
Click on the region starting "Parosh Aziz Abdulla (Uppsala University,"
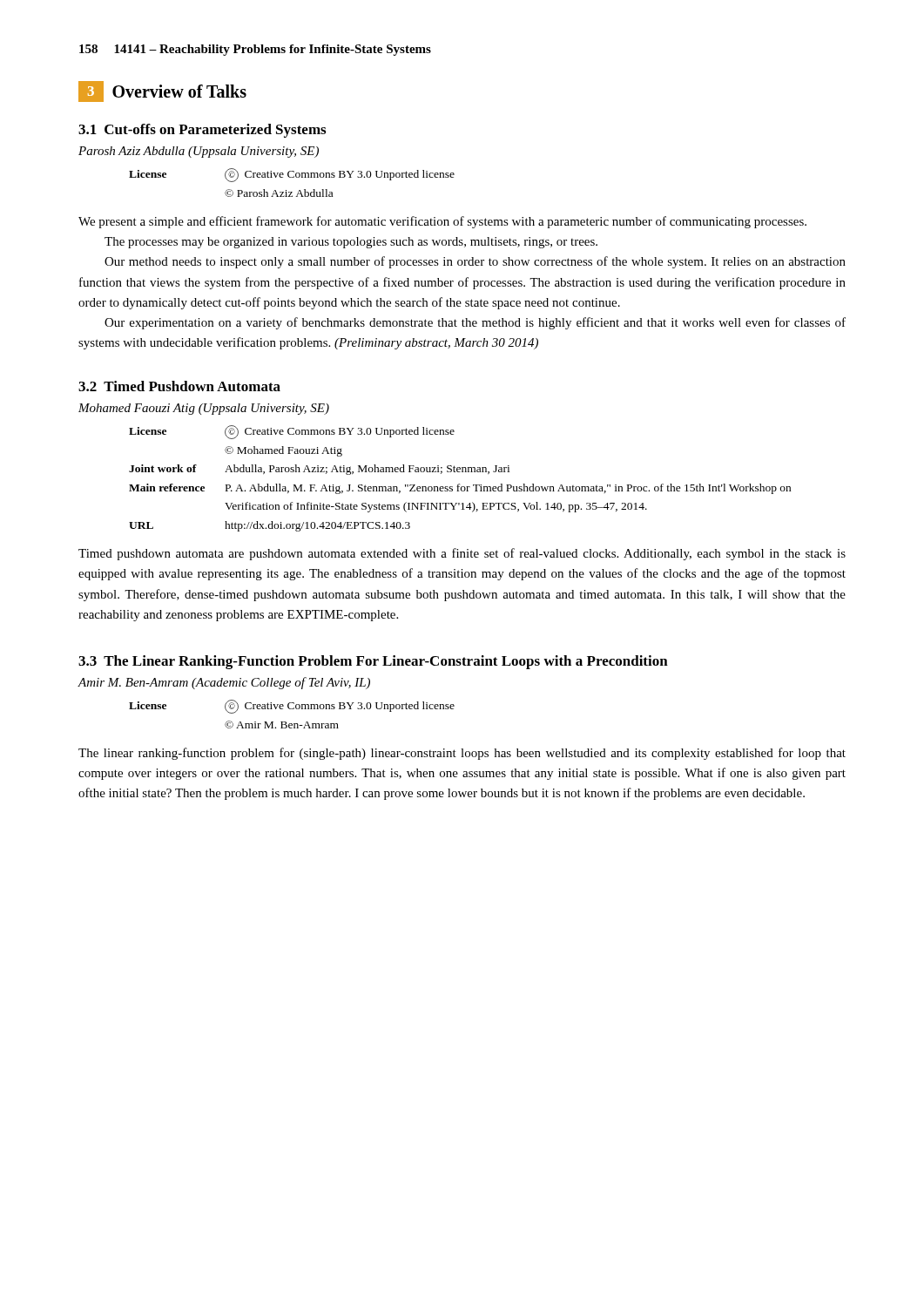pos(199,151)
